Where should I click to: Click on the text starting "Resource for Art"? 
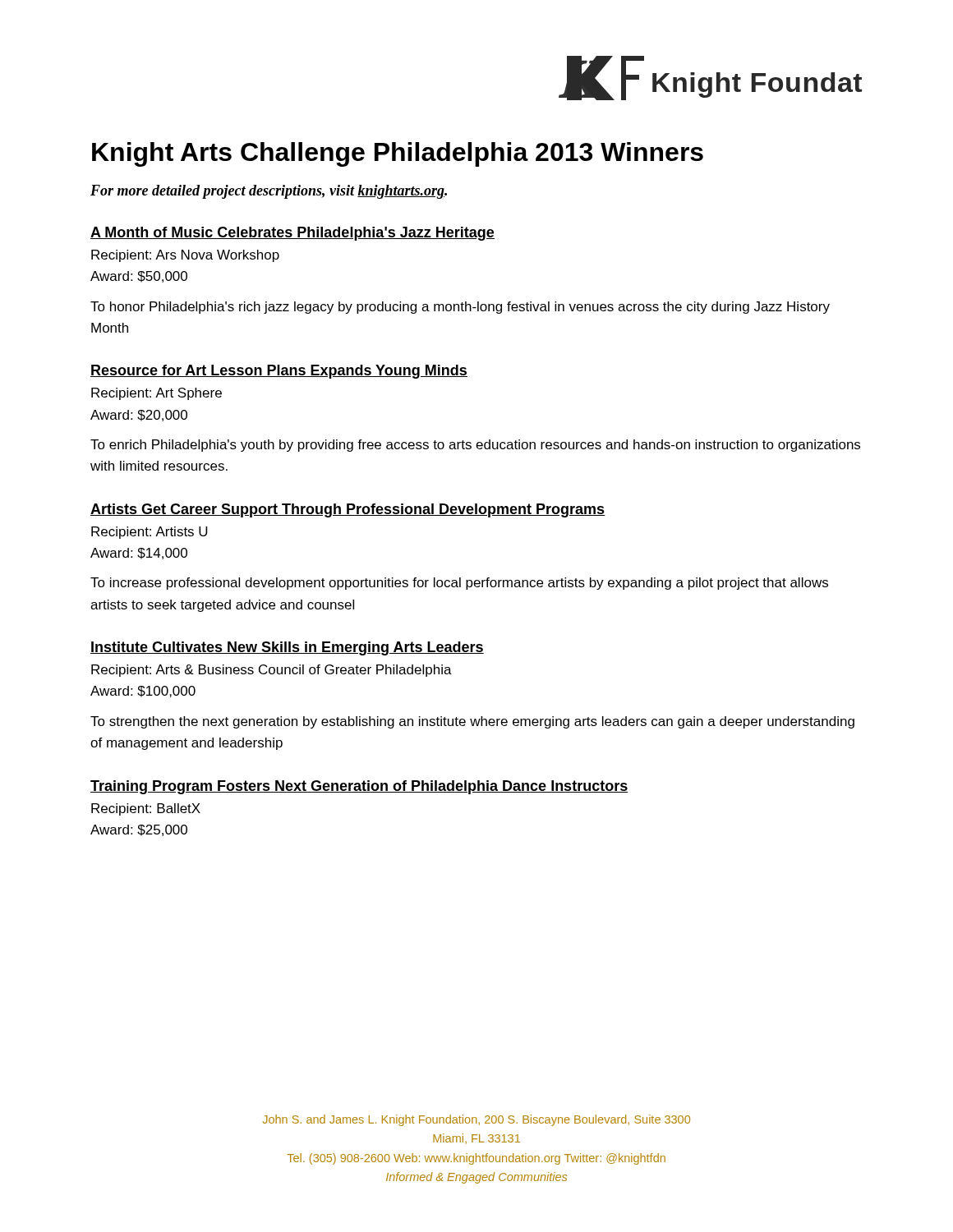click(x=279, y=371)
